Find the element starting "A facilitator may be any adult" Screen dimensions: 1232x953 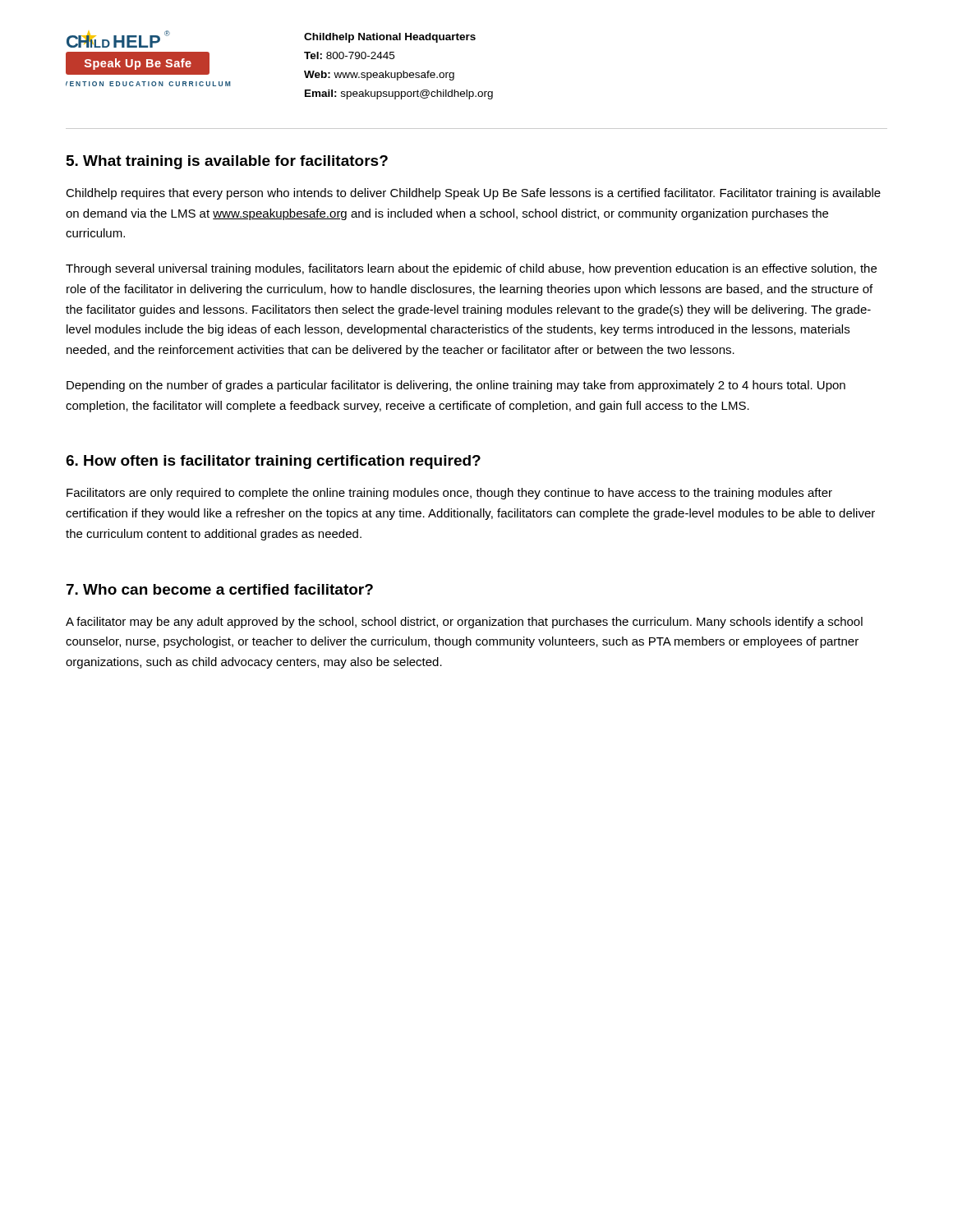point(464,641)
